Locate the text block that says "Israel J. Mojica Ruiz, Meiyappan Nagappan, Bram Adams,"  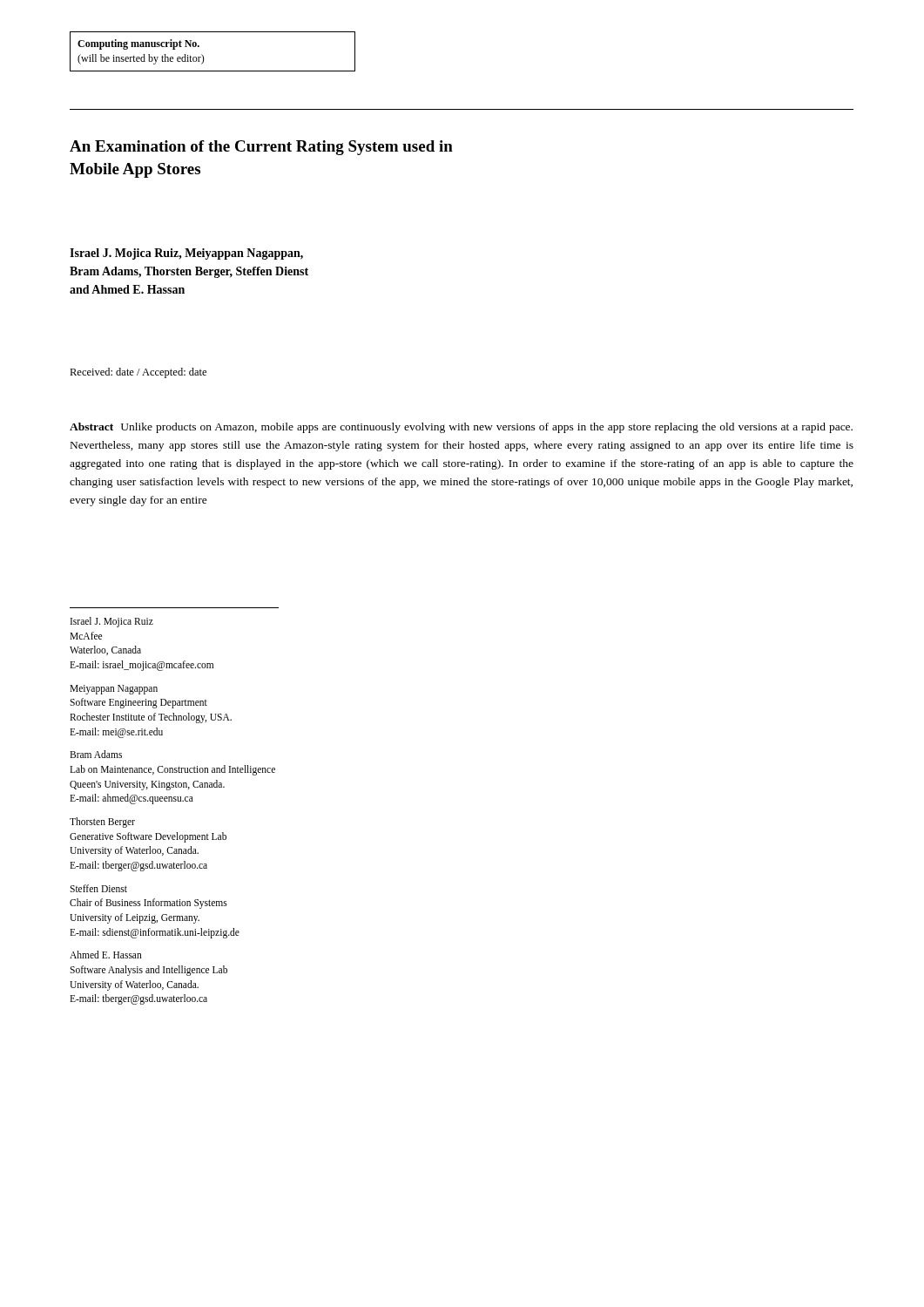point(189,271)
